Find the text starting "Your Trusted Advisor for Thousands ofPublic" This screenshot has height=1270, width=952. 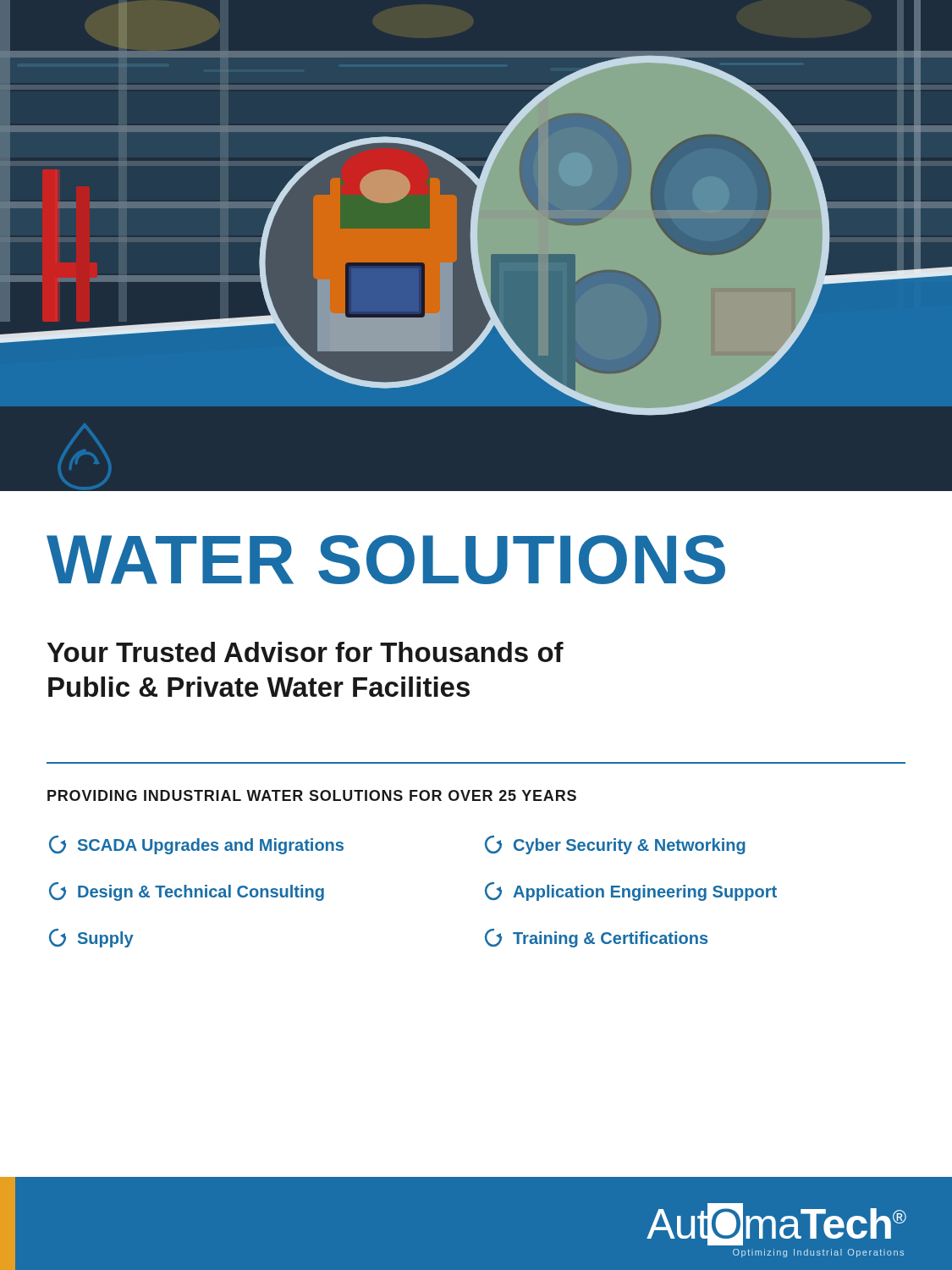305,670
